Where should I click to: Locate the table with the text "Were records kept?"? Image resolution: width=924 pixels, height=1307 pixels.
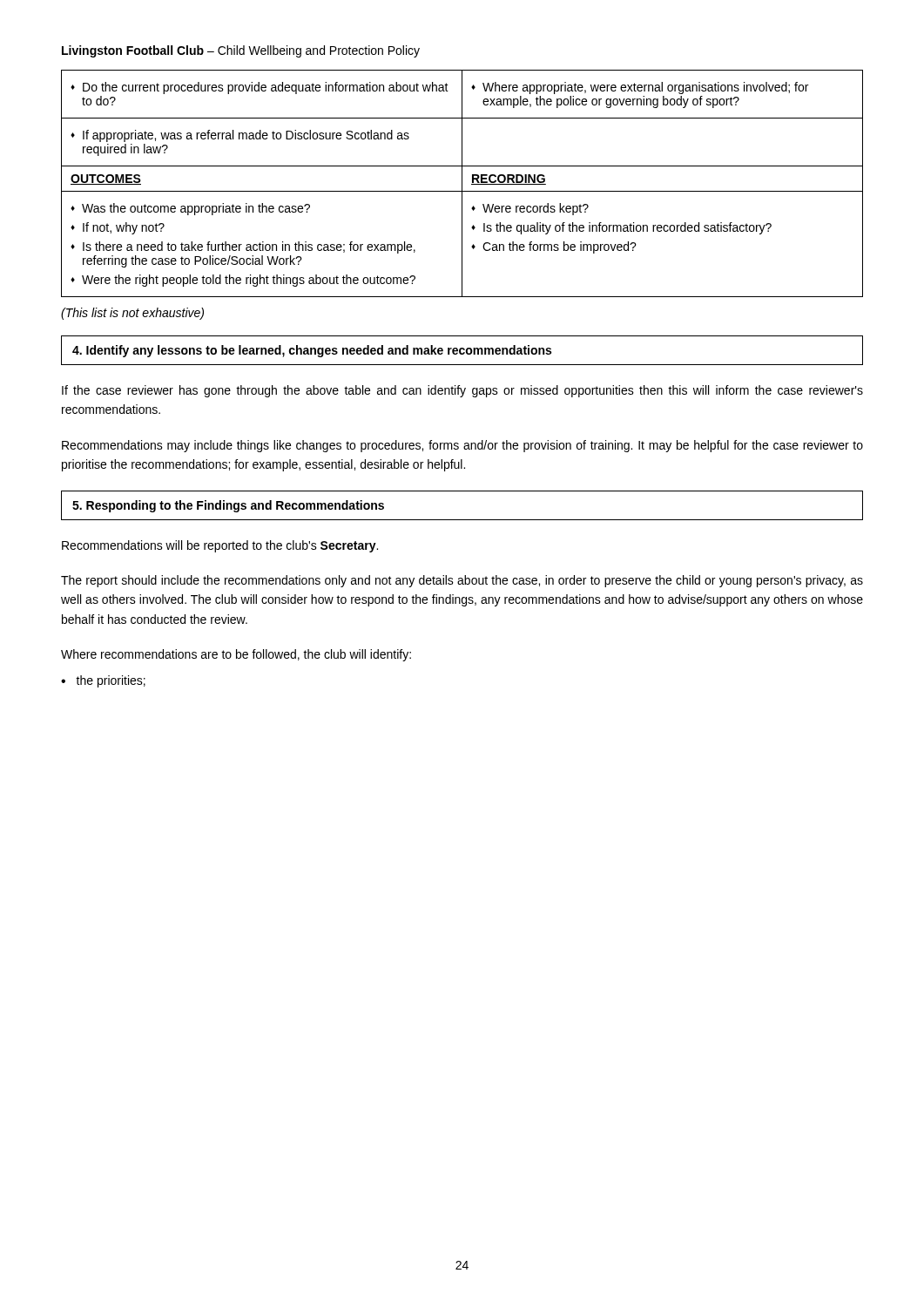pyautogui.click(x=462, y=183)
